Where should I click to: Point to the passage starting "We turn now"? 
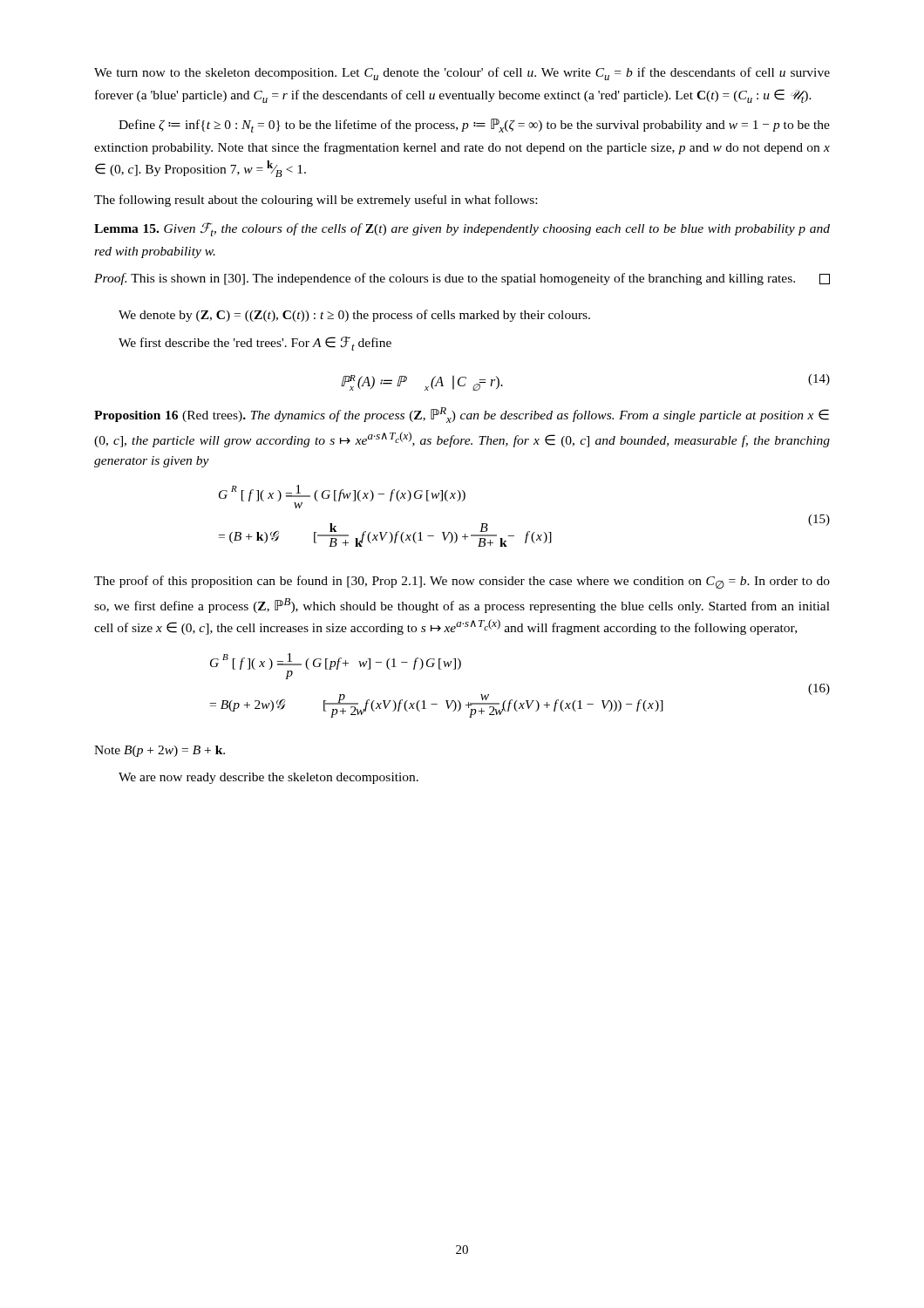point(462,136)
